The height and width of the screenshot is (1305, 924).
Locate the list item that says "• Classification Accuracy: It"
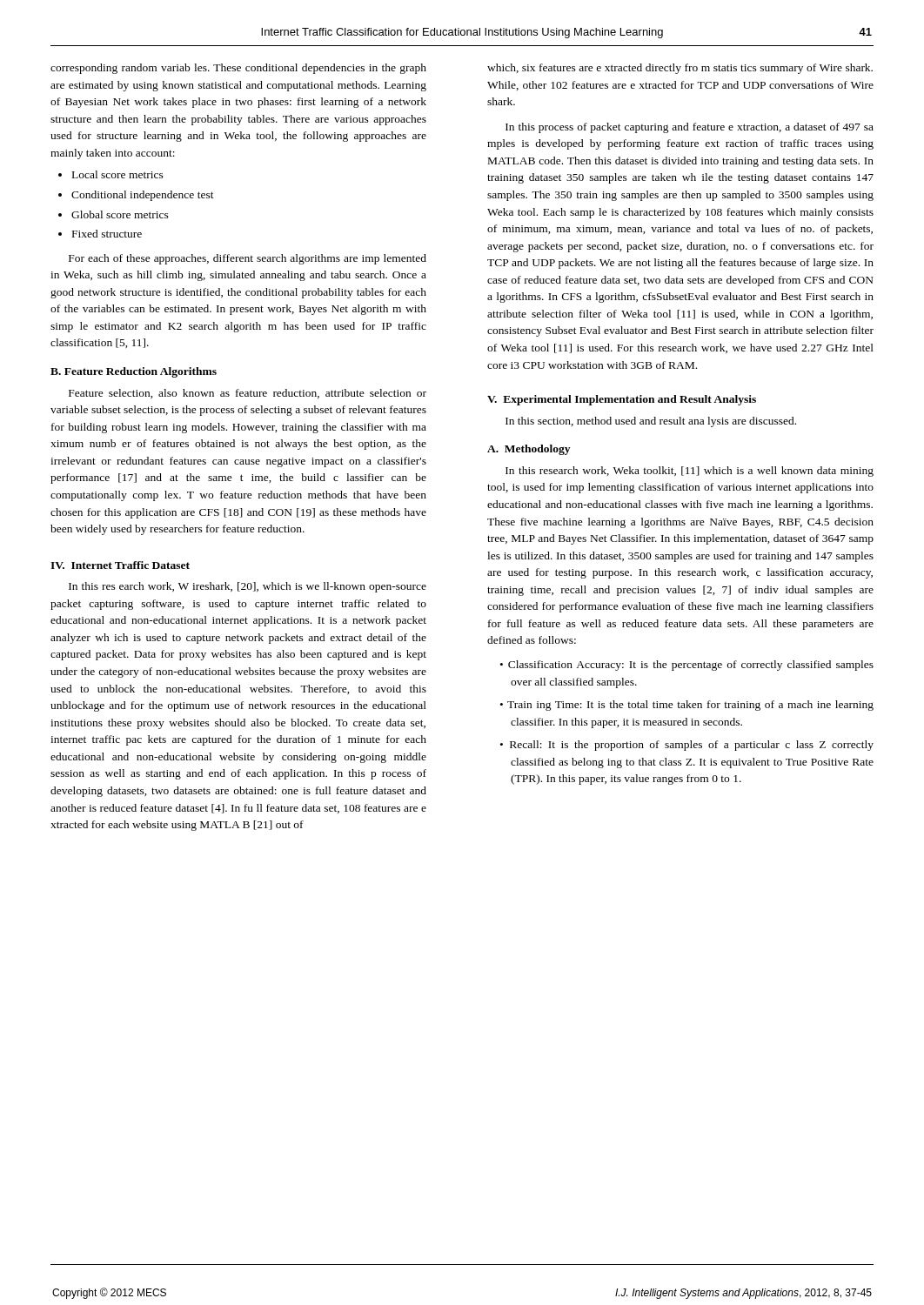[686, 673]
